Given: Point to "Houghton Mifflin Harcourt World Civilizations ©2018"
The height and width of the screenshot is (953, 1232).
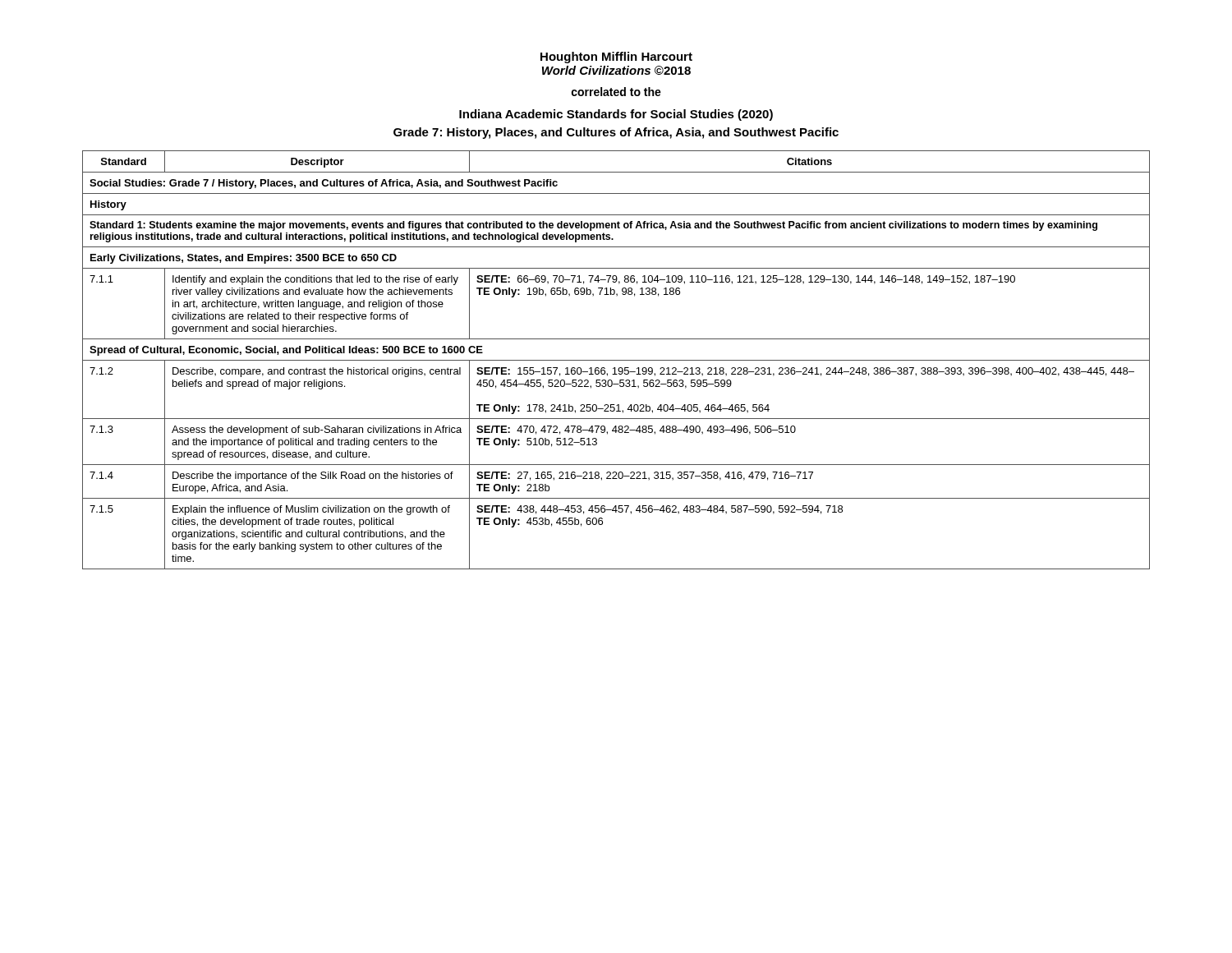Looking at the screenshot, I should point(616,63).
